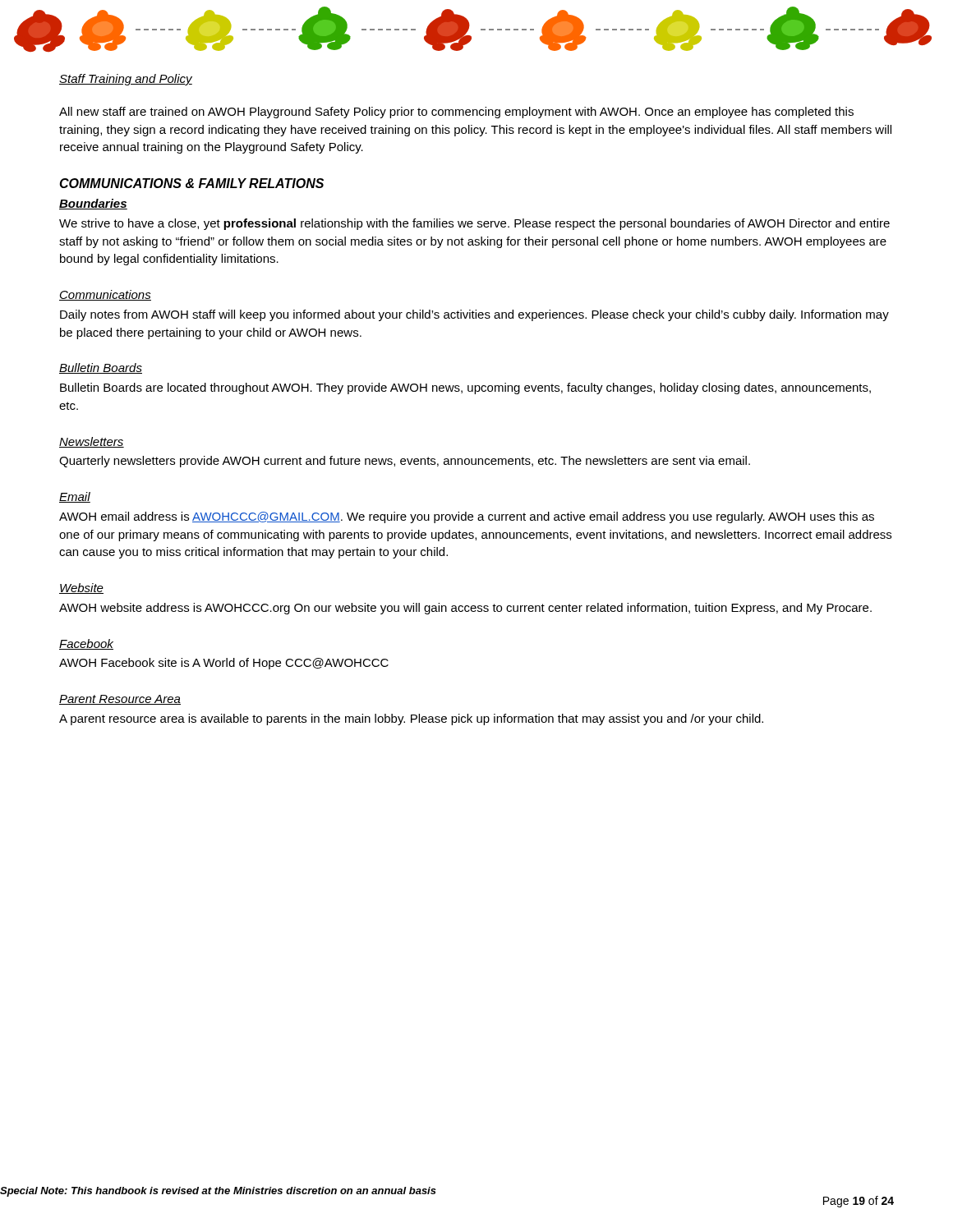953x1232 pixels.
Task: Where is the passage that starts "All new staff are"?
Action: [x=476, y=129]
